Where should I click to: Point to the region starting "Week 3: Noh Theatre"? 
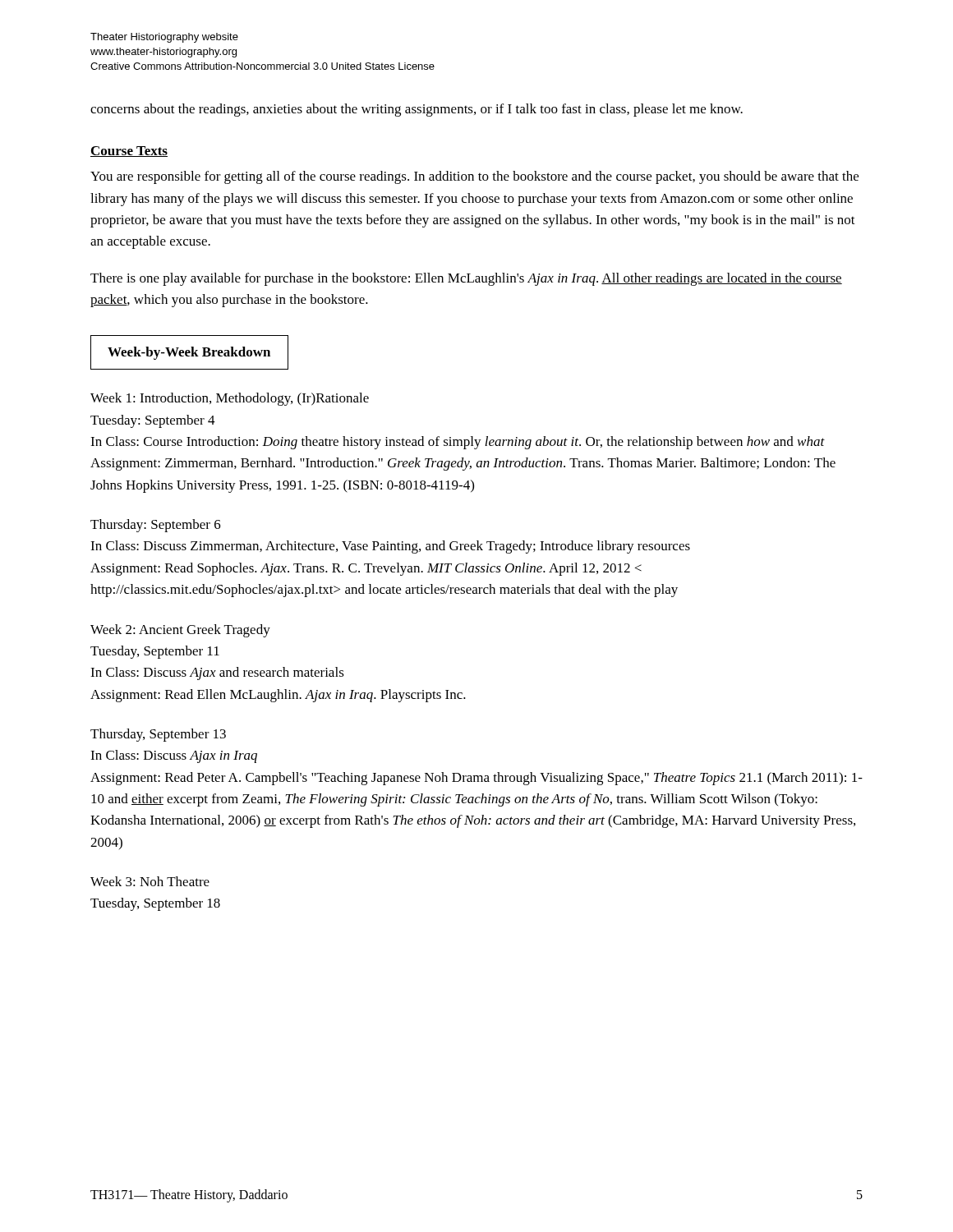[150, 881]
